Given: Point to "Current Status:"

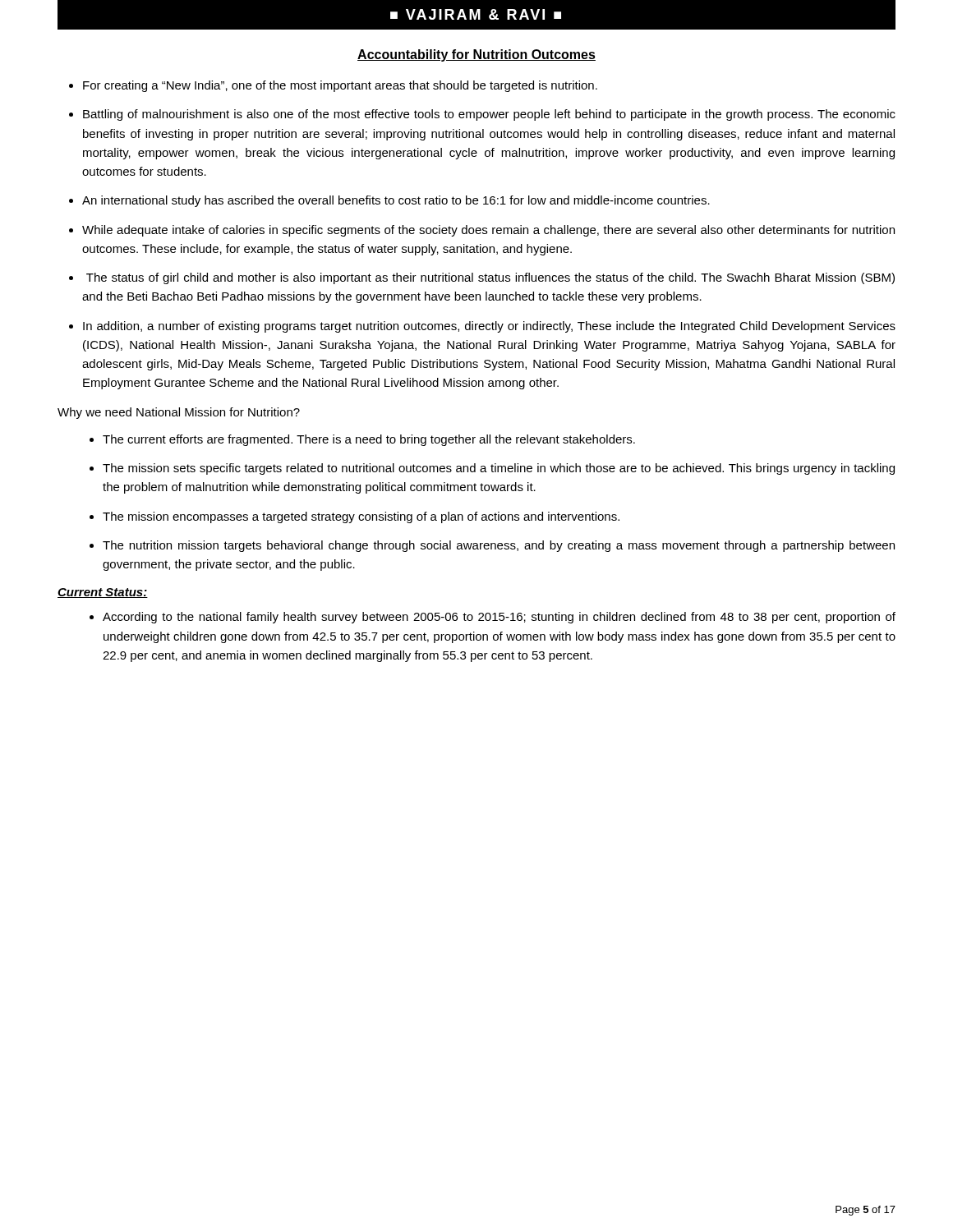Looking at the screenshot, I should click(102, 592).
